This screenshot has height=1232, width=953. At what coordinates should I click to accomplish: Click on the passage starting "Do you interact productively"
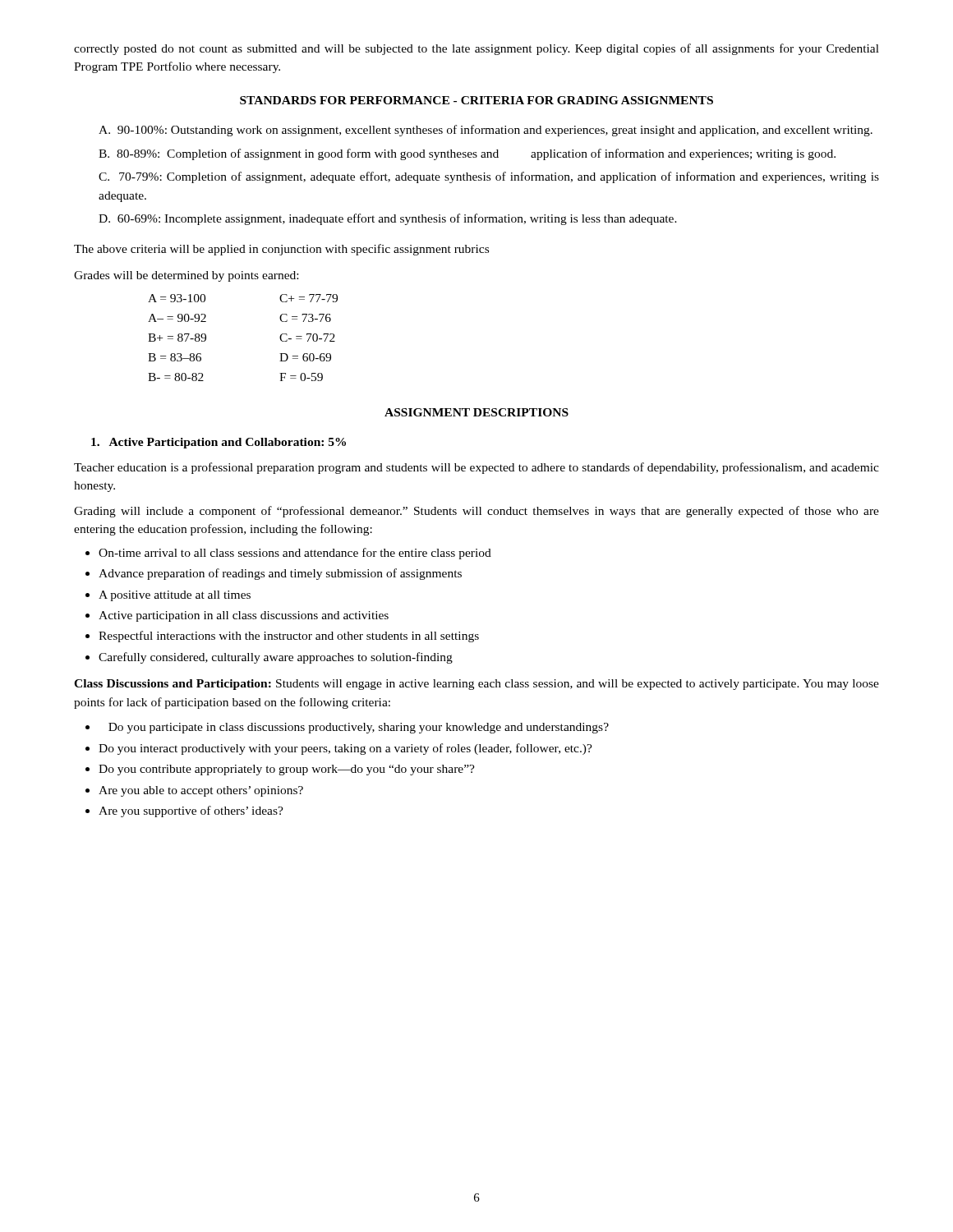point(345,748)
